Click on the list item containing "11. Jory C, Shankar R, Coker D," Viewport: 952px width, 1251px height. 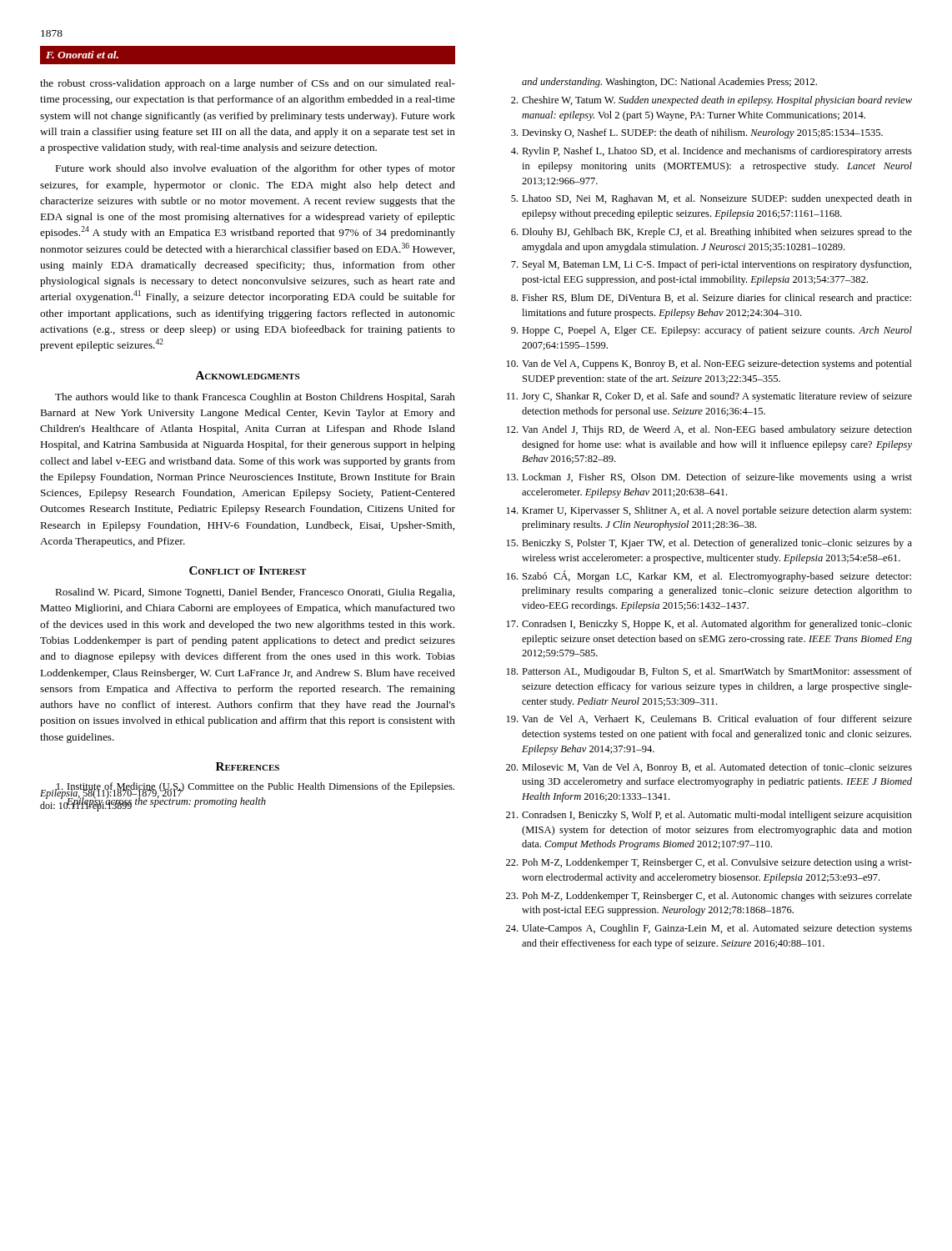pos(704,405)
